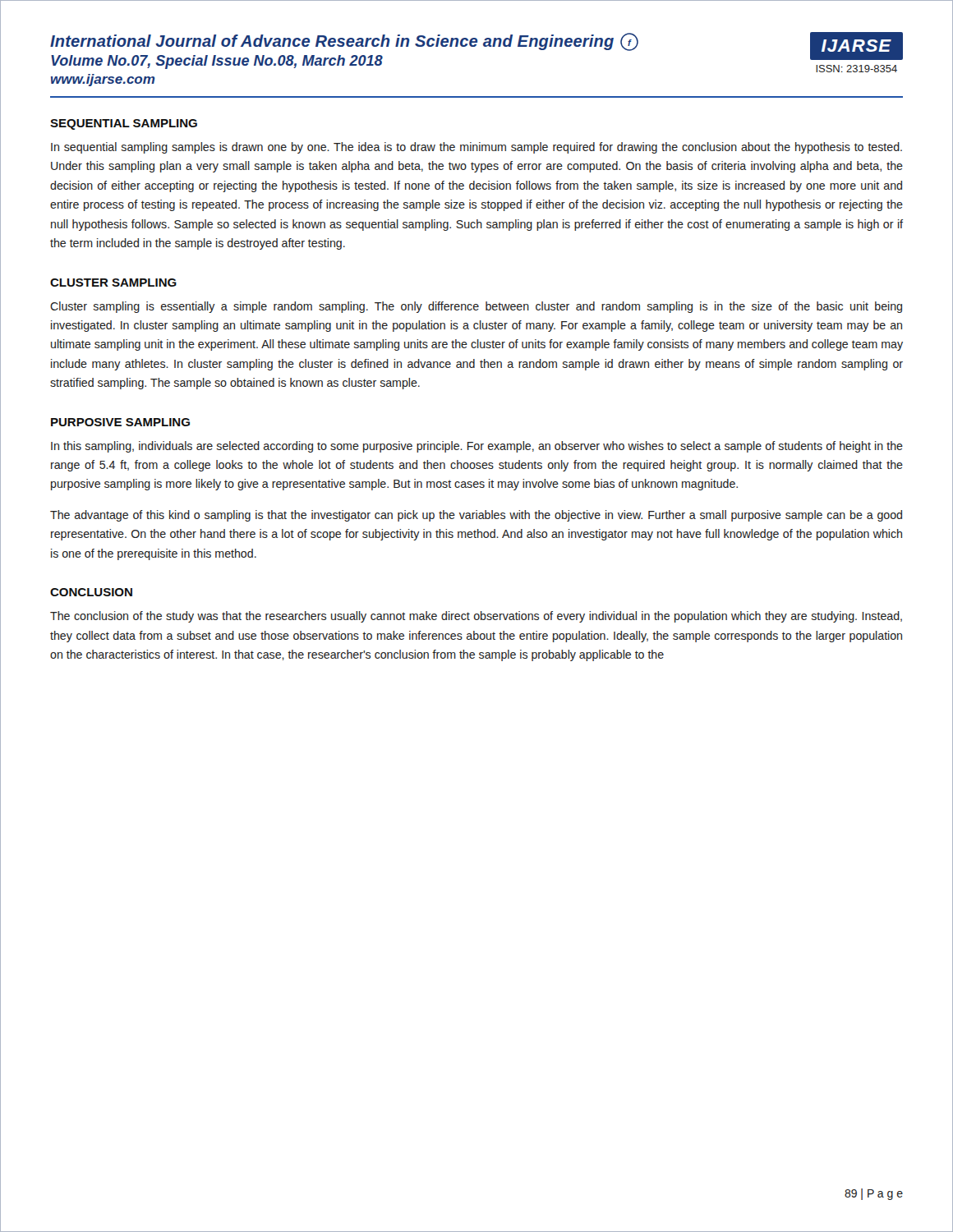
Task: Click on the text block starting "PURPOSIVE SAMPLING"
Action: click(120, 421)
